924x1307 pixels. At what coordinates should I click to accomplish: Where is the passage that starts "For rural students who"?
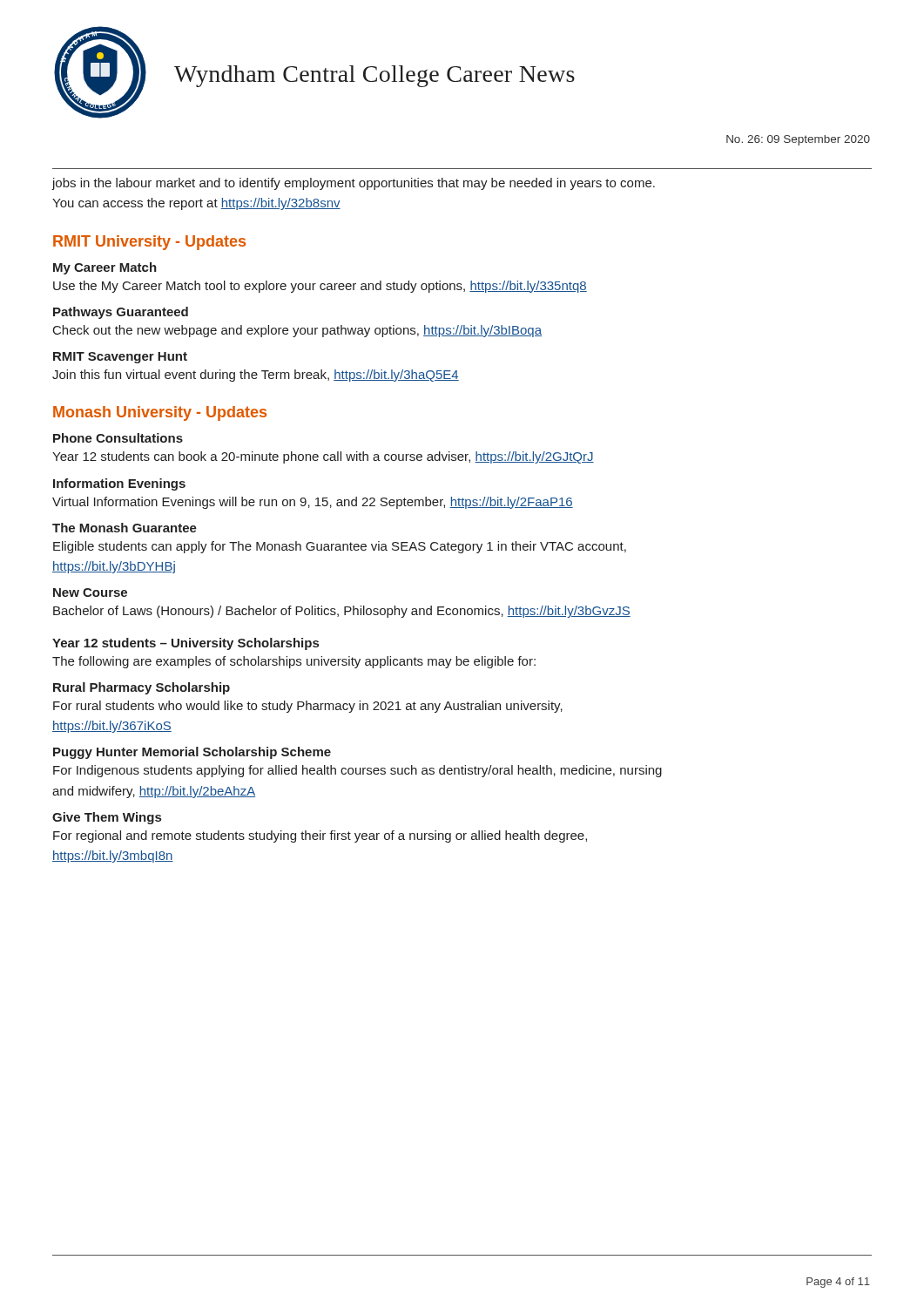point(308,715)
